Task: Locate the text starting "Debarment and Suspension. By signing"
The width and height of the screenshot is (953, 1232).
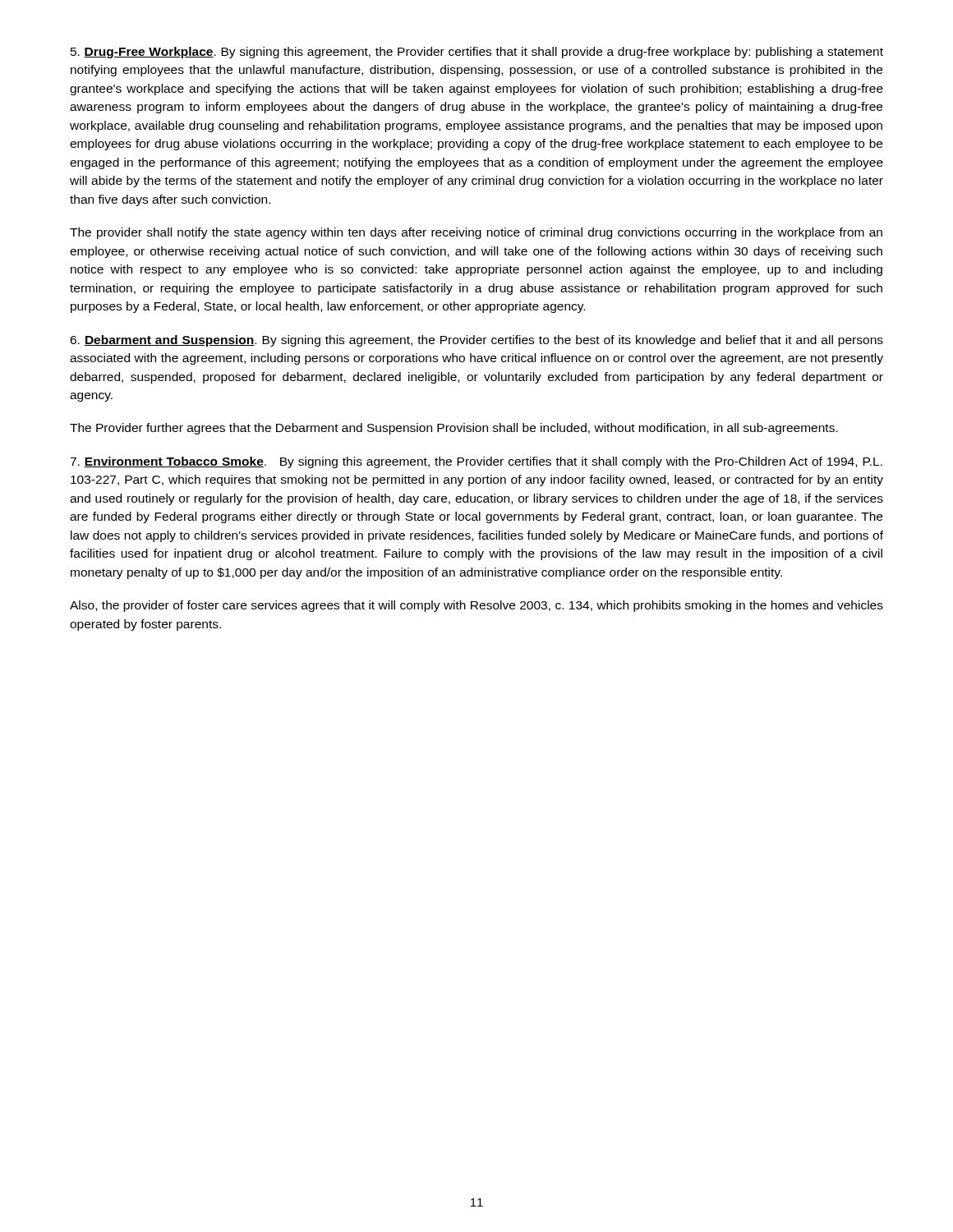Action: click(476, 367)
